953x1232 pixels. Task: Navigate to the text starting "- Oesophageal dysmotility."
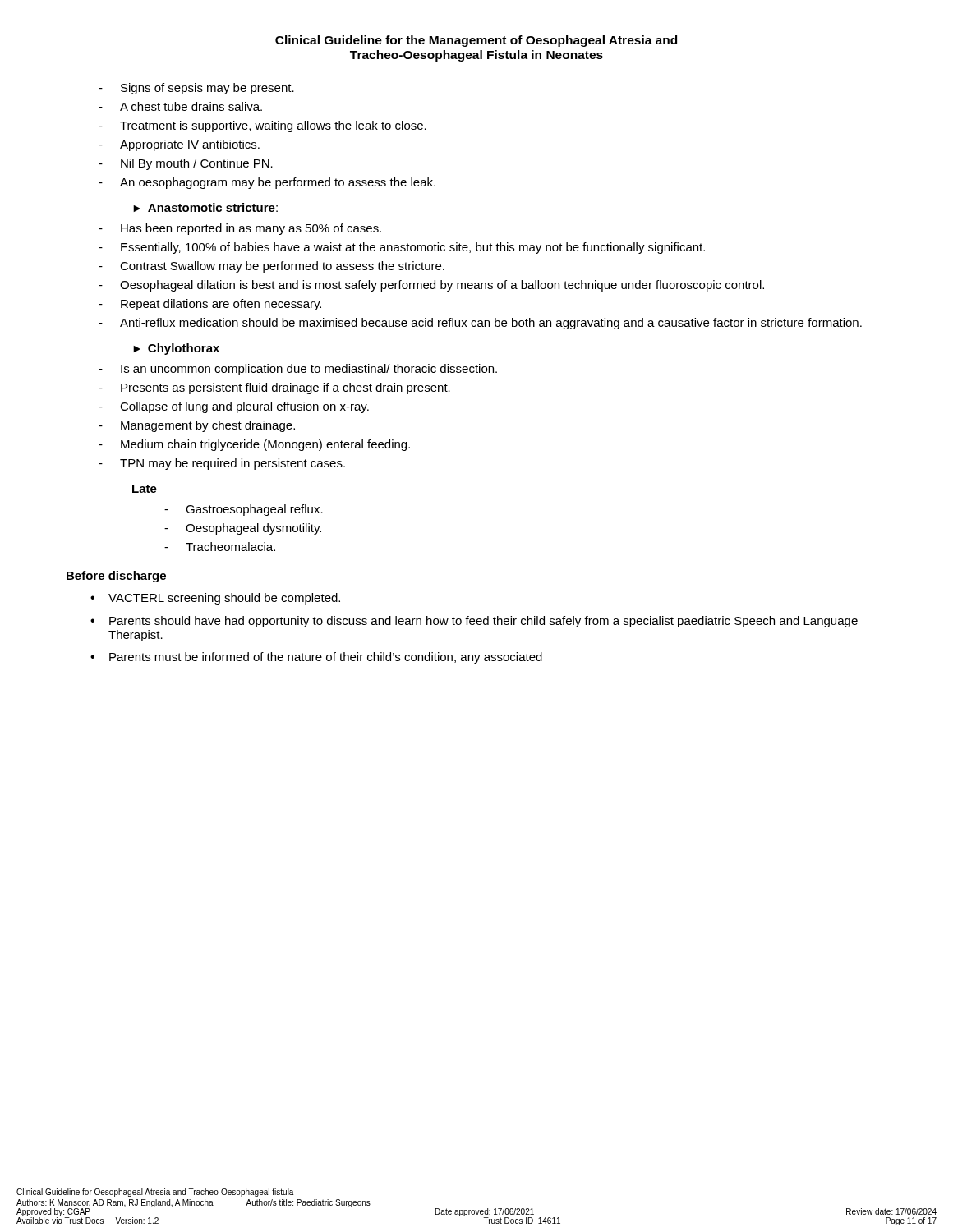[243, 529]
